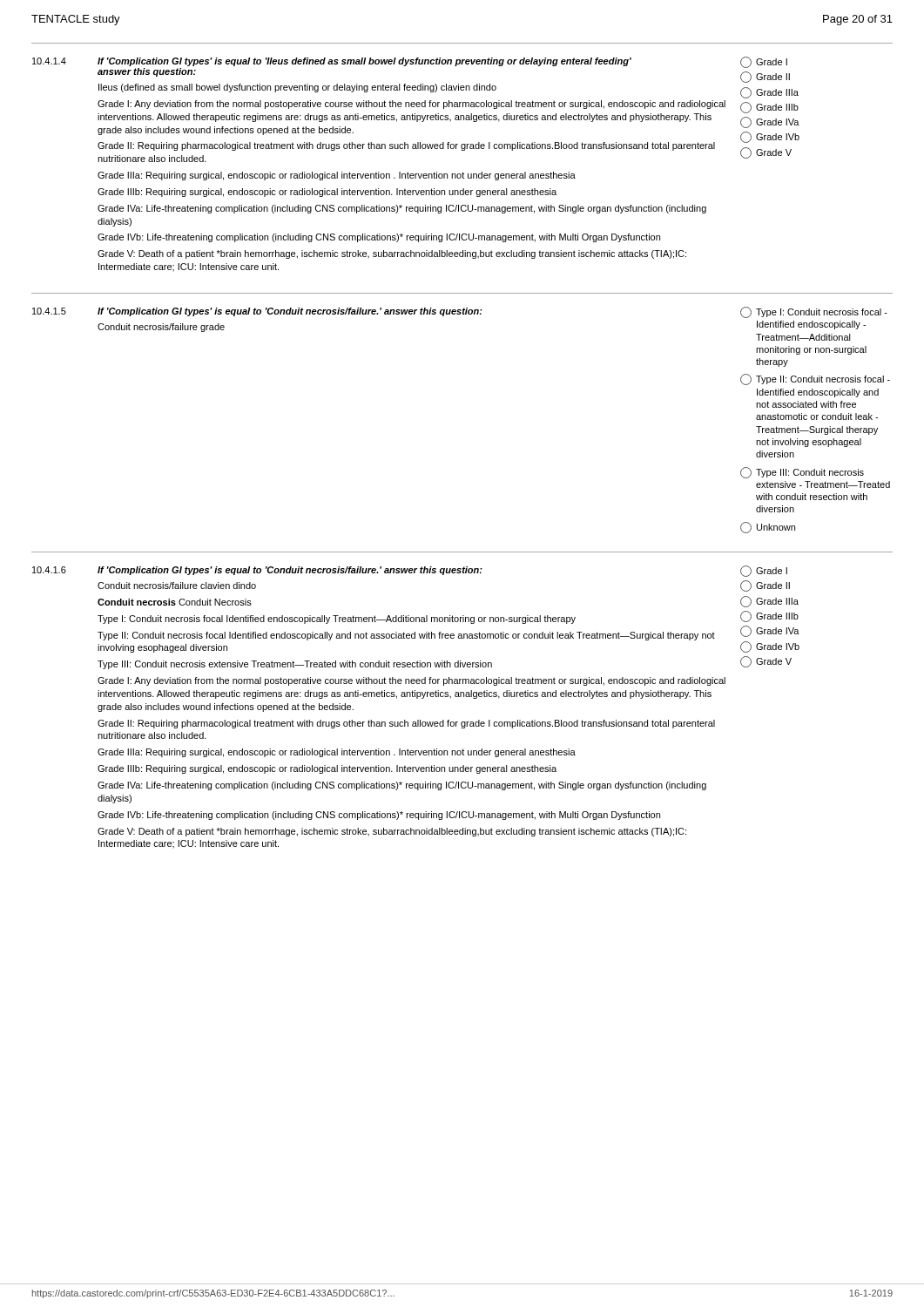The width and height of the screenshot is (924, 1307).
Task: Click on the text block containing "Type II: Conduit necrosis focal"
Action: point(406,641)
